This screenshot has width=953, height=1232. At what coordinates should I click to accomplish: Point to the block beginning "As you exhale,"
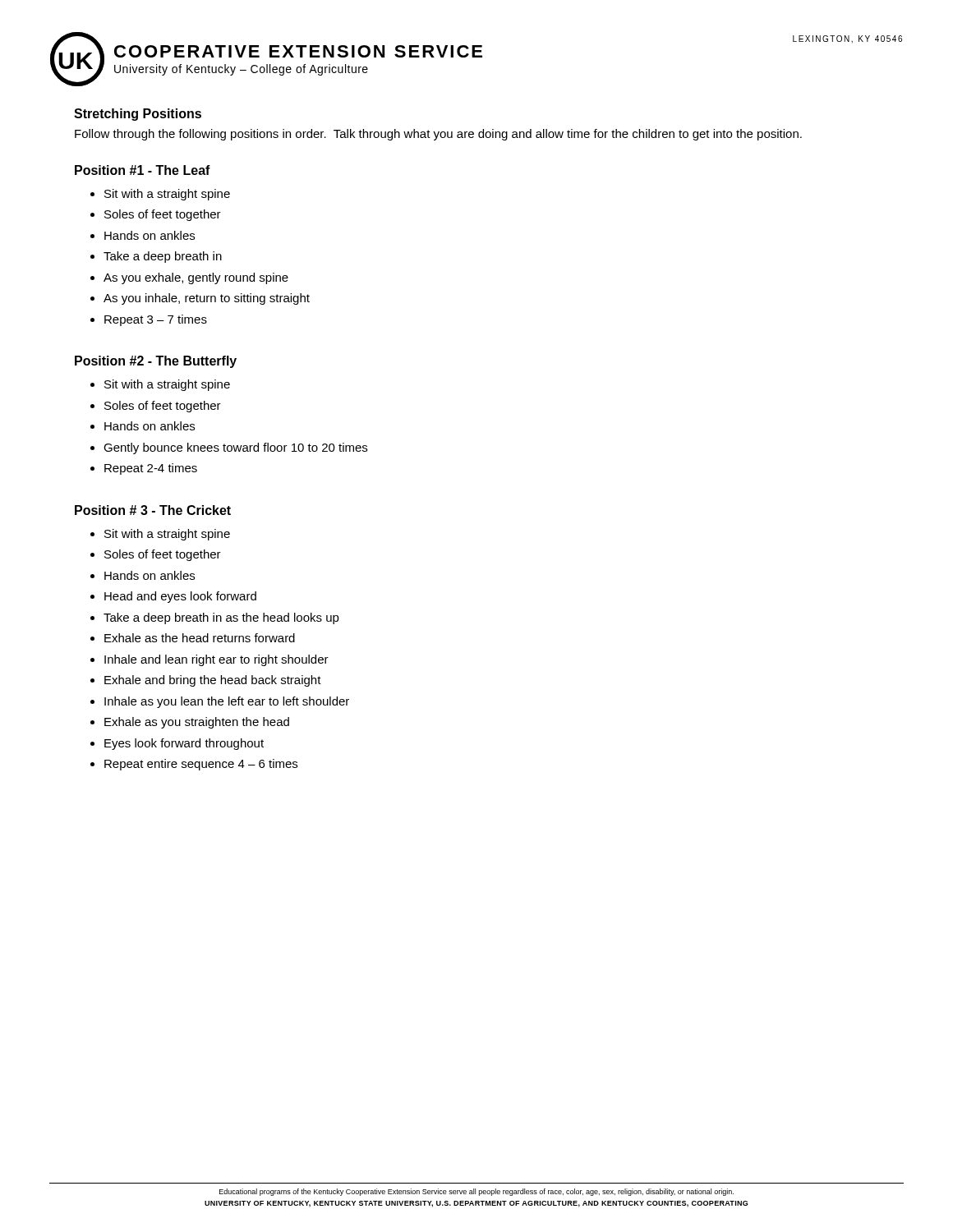(x=196, y=277)
